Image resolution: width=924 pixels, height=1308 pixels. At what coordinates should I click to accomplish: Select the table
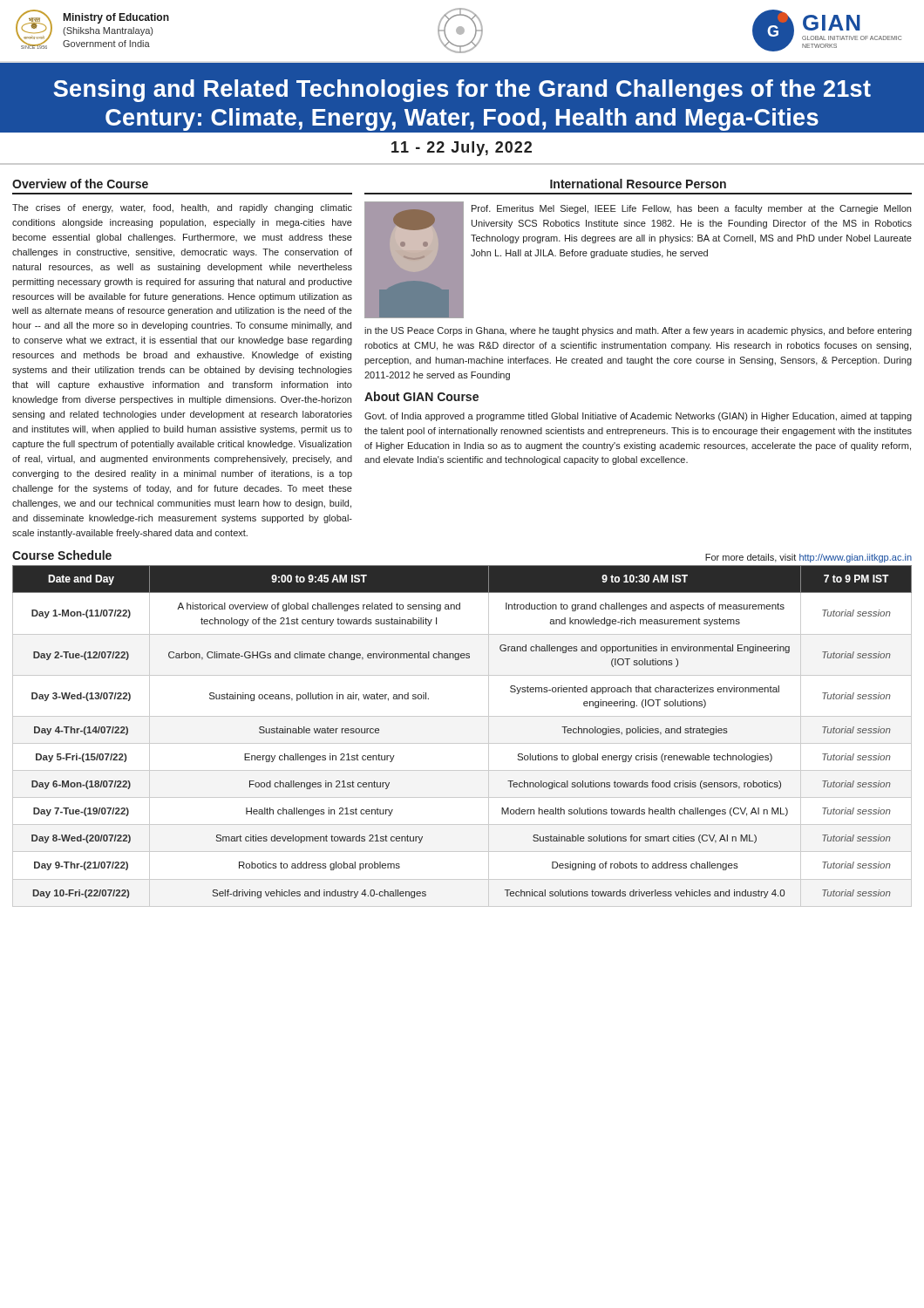pyautogui.click(x=462, y=742)
